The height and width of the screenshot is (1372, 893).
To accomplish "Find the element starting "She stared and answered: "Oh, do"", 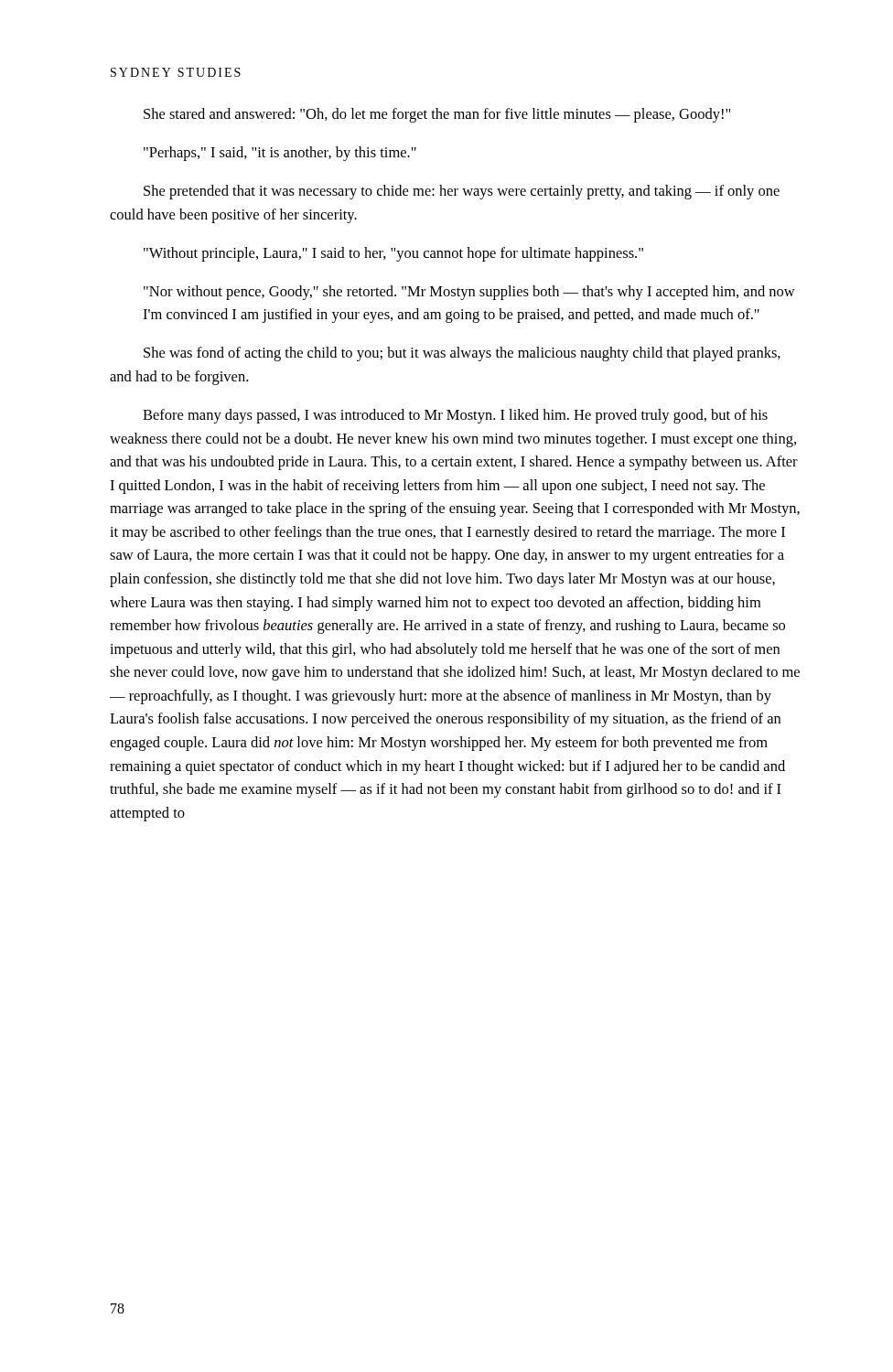I will [456, 463].
